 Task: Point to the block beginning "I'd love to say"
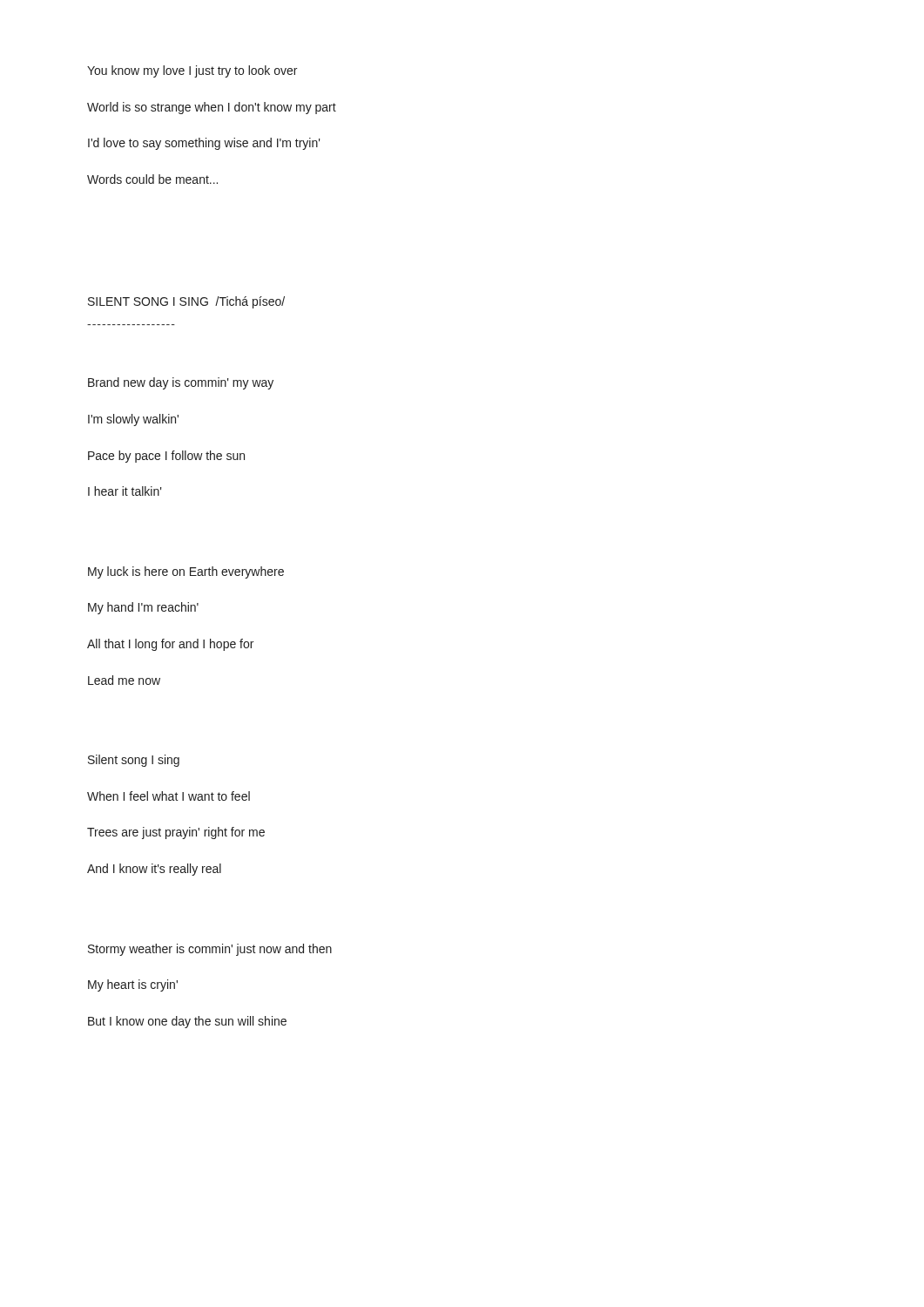point(204,143)
